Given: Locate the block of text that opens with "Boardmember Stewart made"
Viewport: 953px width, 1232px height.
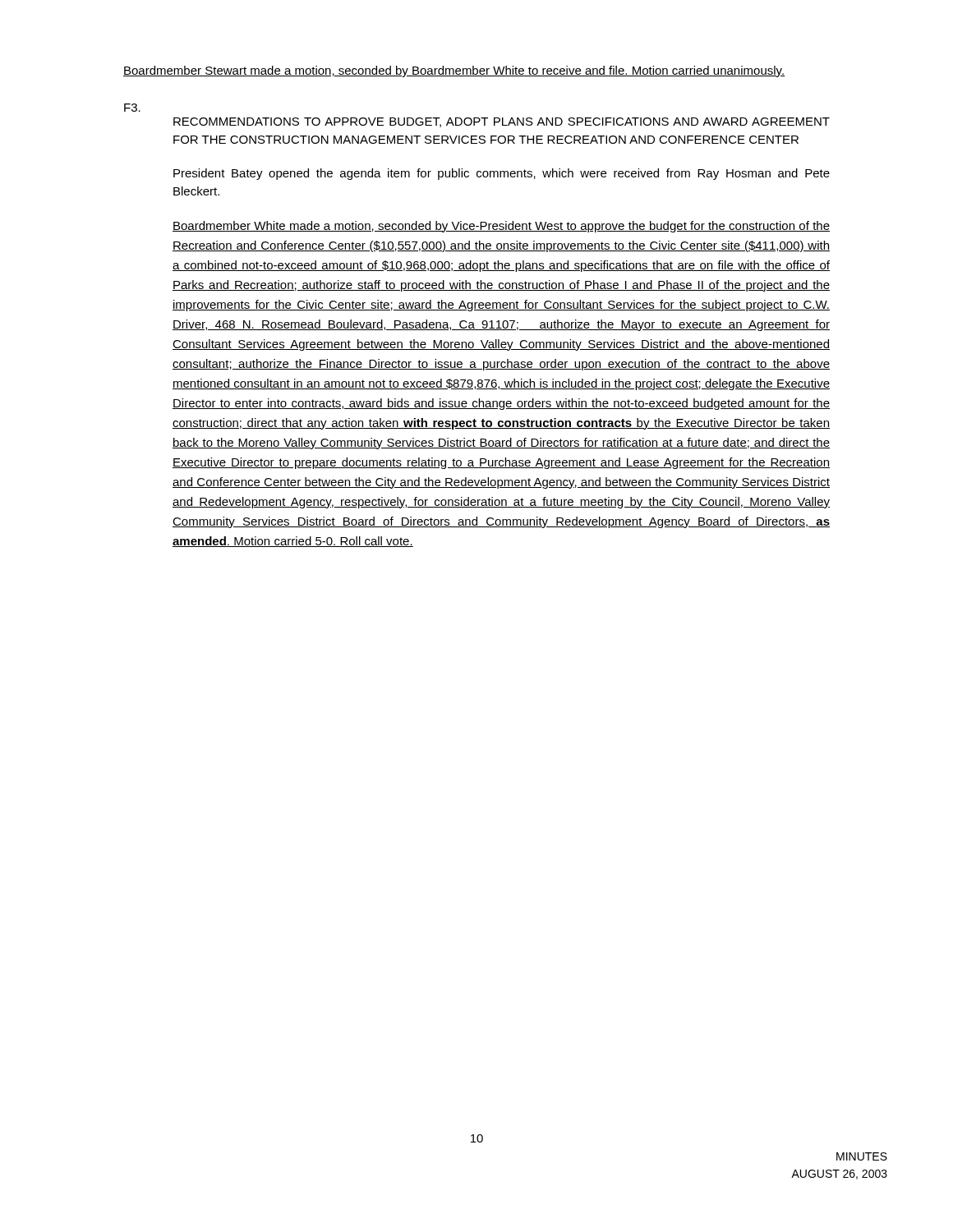Looking at the screenshot, I should [476, 71].
